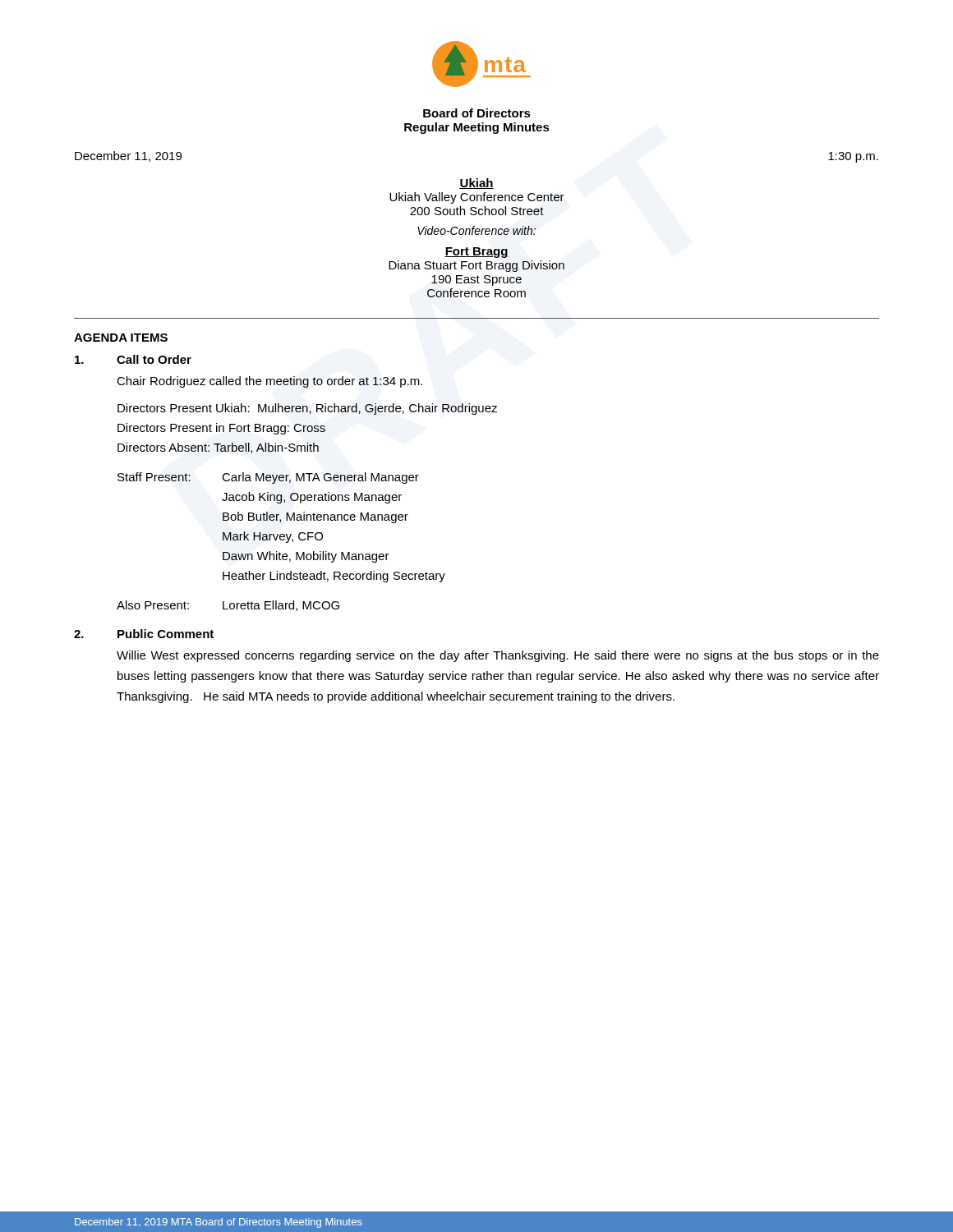Find the region starting "Ukiah Ukiah Valley Conference Center"
953x1232 pixels.
click(476, 197)
